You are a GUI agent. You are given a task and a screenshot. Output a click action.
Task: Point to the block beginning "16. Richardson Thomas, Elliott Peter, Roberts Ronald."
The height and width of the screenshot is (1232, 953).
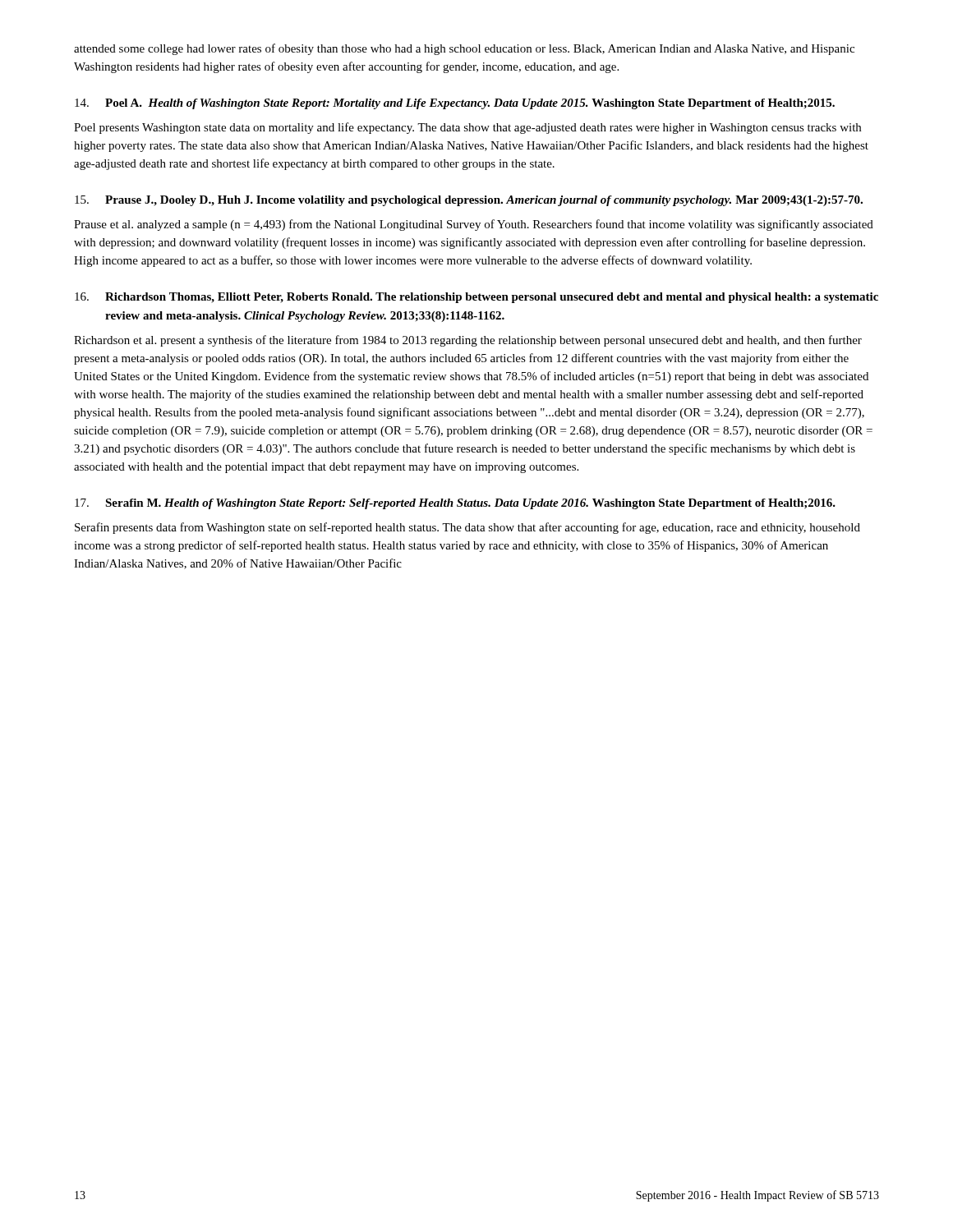[476, 306]
